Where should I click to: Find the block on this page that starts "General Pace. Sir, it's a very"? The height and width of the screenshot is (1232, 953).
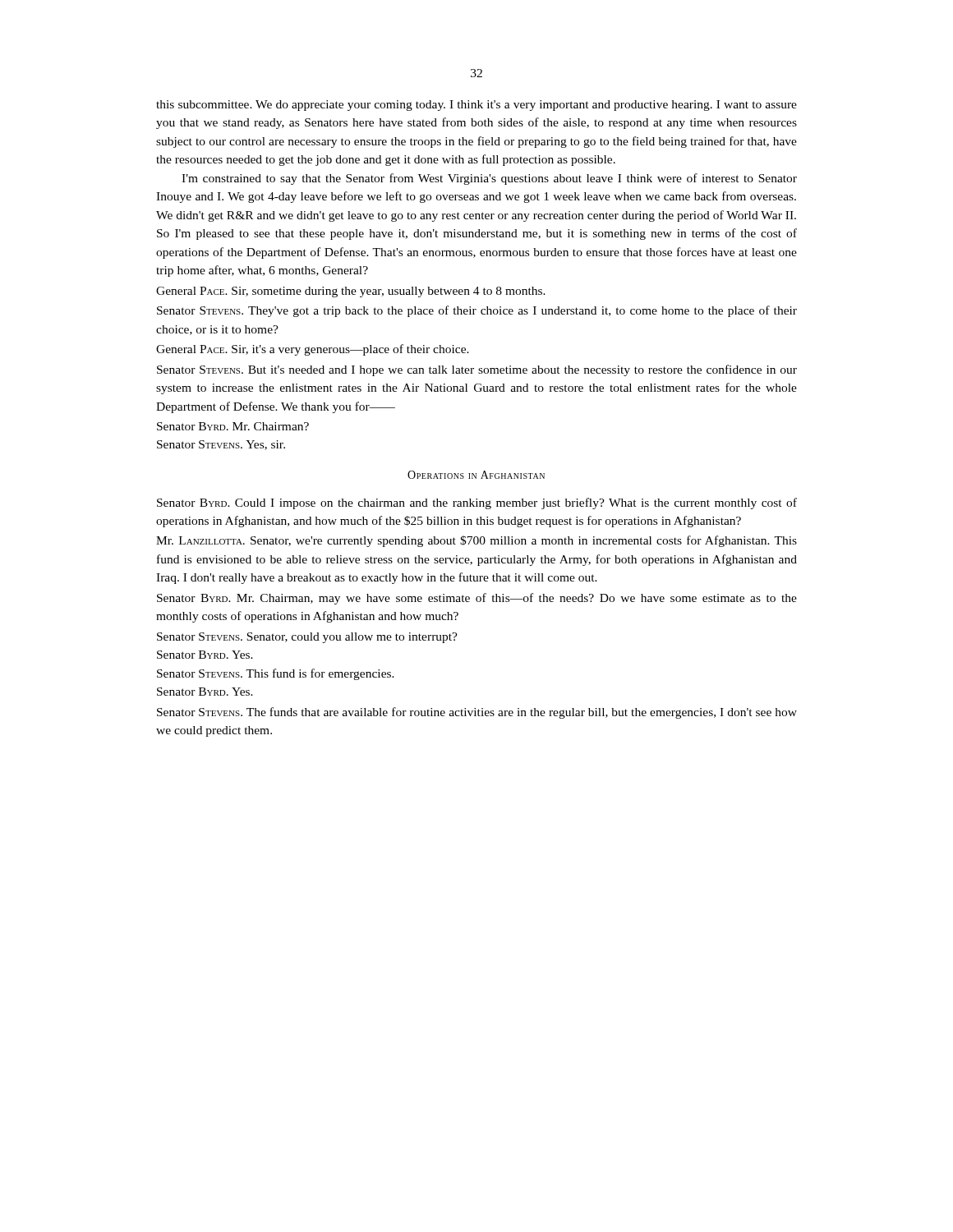[x=476, y=349]
